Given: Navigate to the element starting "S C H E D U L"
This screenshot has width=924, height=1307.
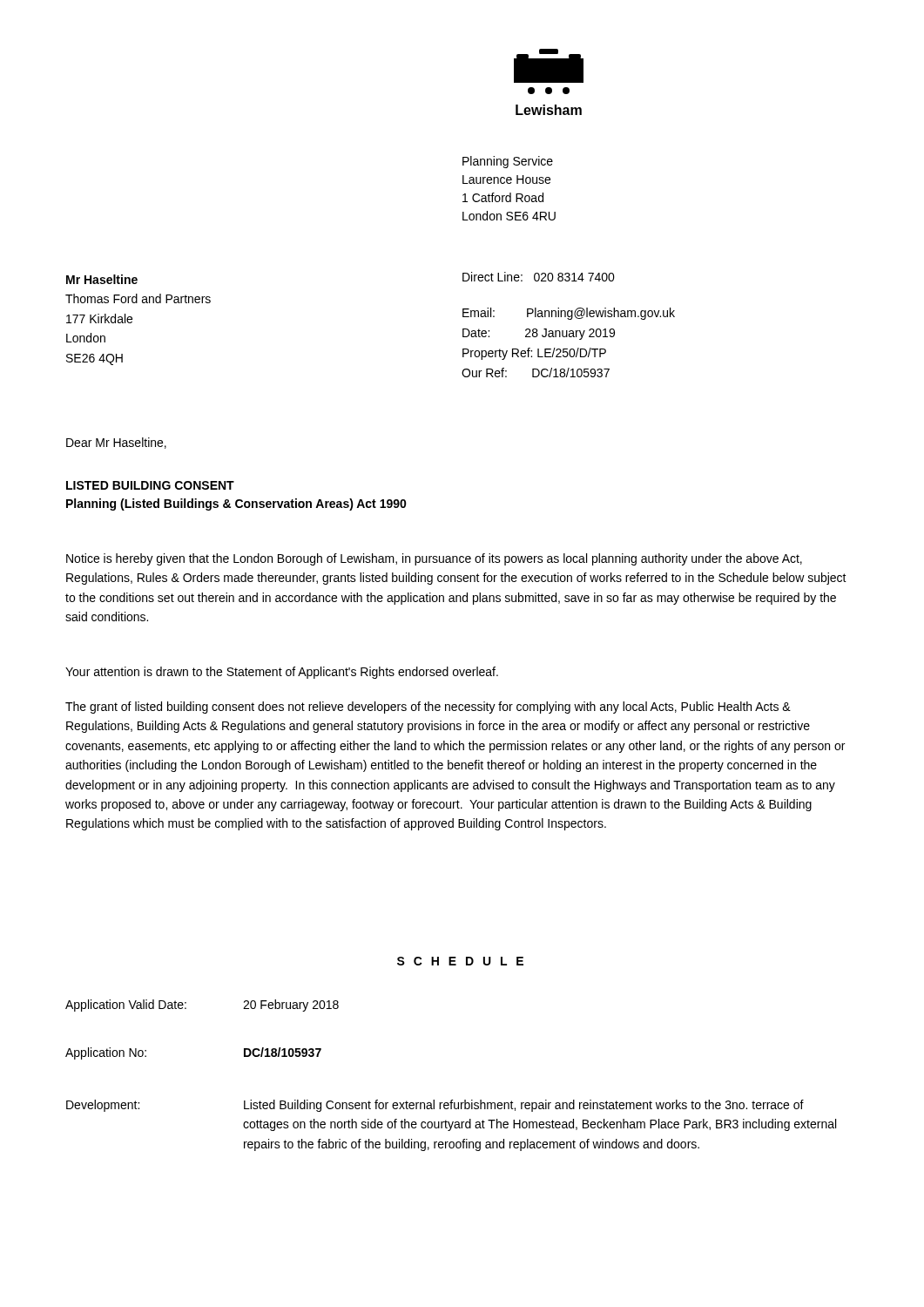Looking at the screenshot, I should [462, 961].
